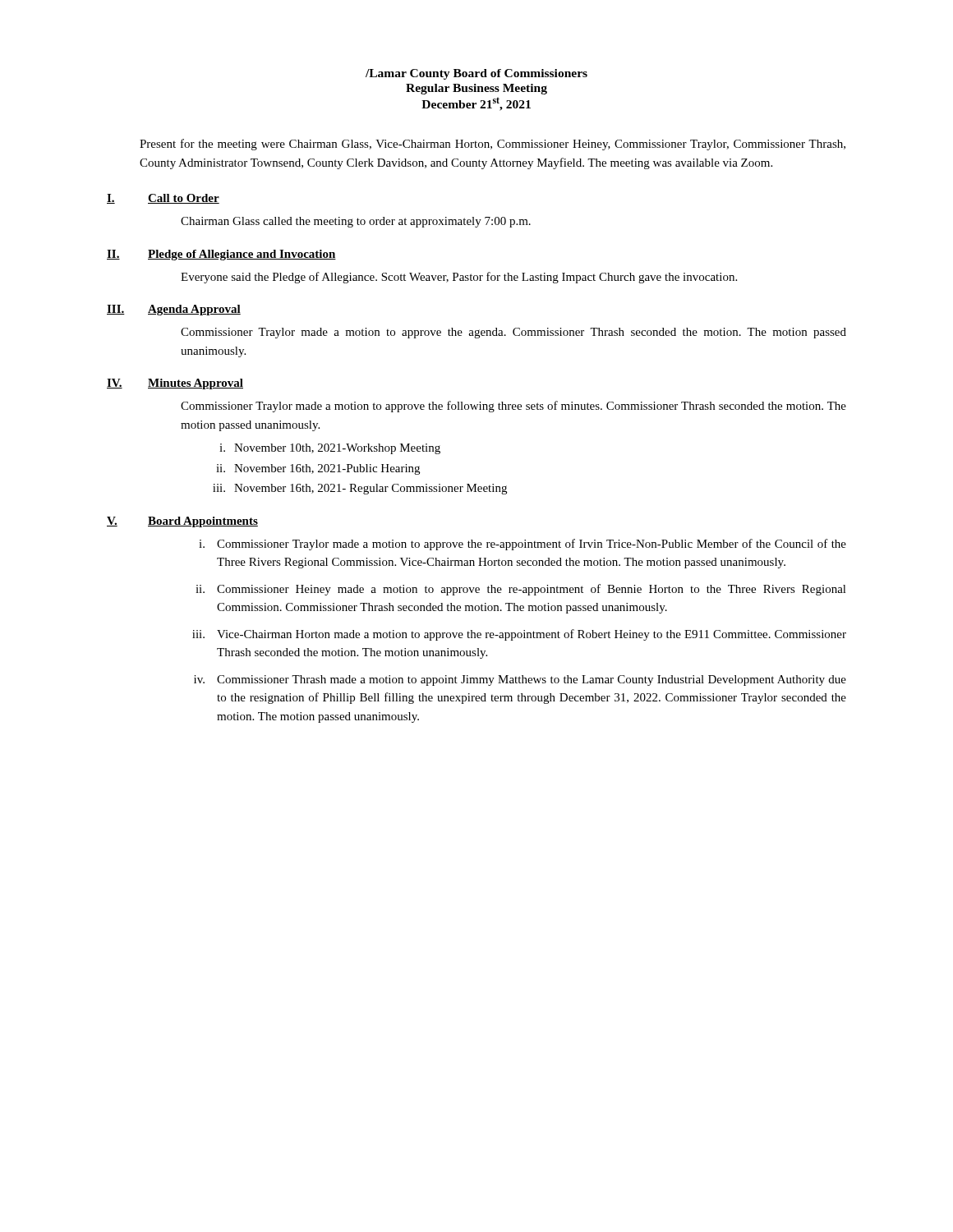953x1232 pixels.
Task: Click where it says "III. Agenda Approval"
Action: 174,309
